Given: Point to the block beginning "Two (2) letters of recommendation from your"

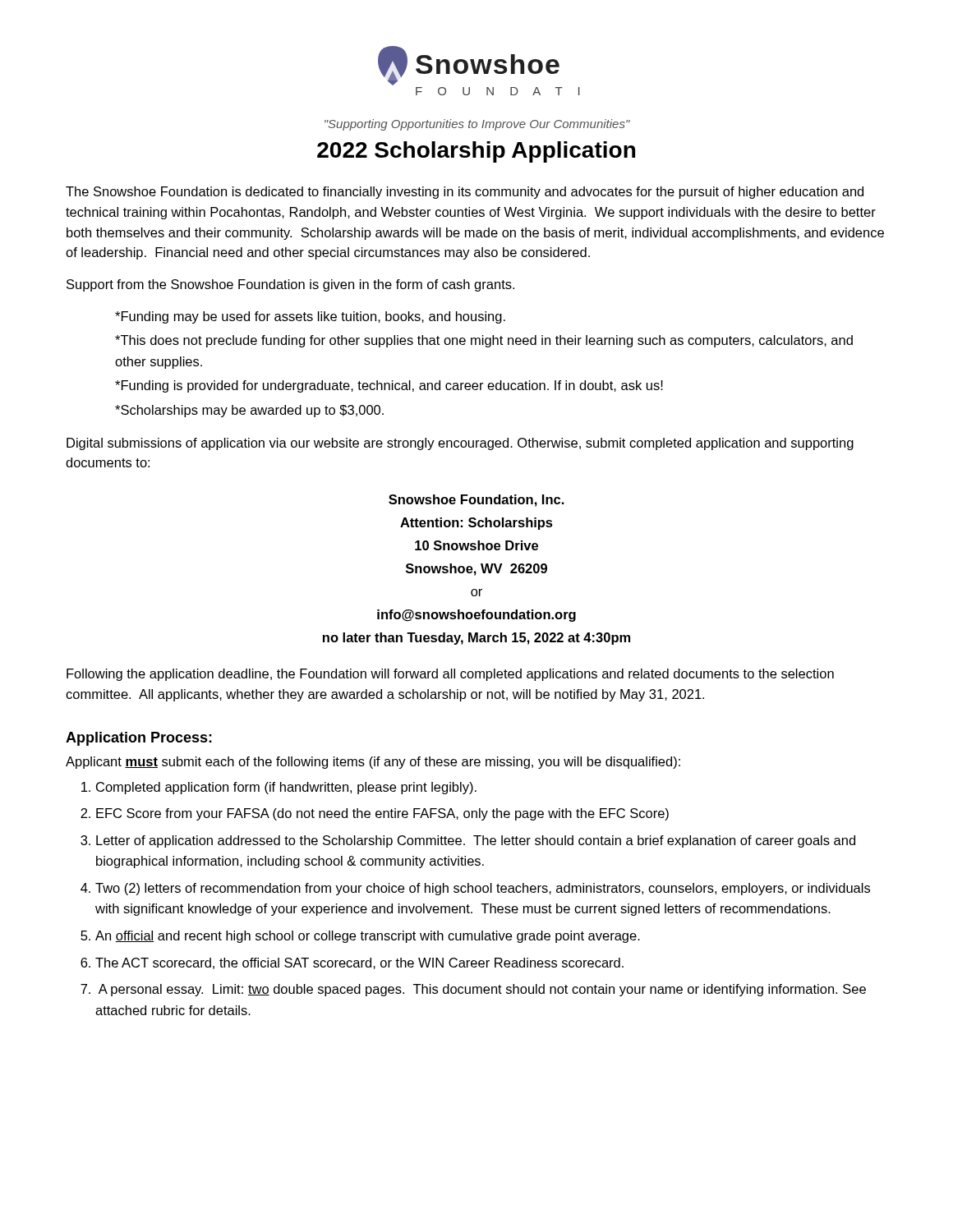Looking at the screenshot, I should [483, 898].
